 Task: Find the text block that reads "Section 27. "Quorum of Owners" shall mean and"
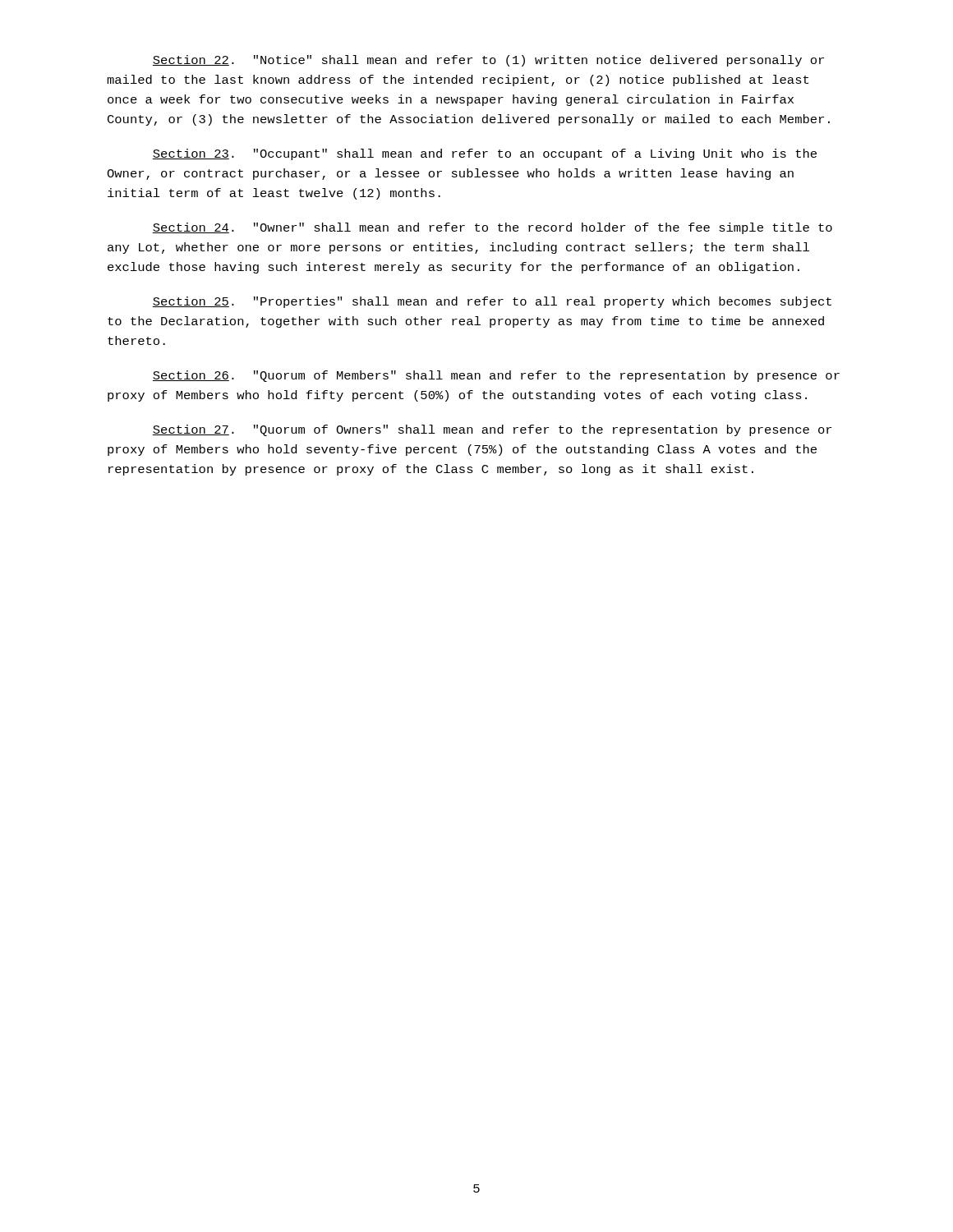click(470, 450)
